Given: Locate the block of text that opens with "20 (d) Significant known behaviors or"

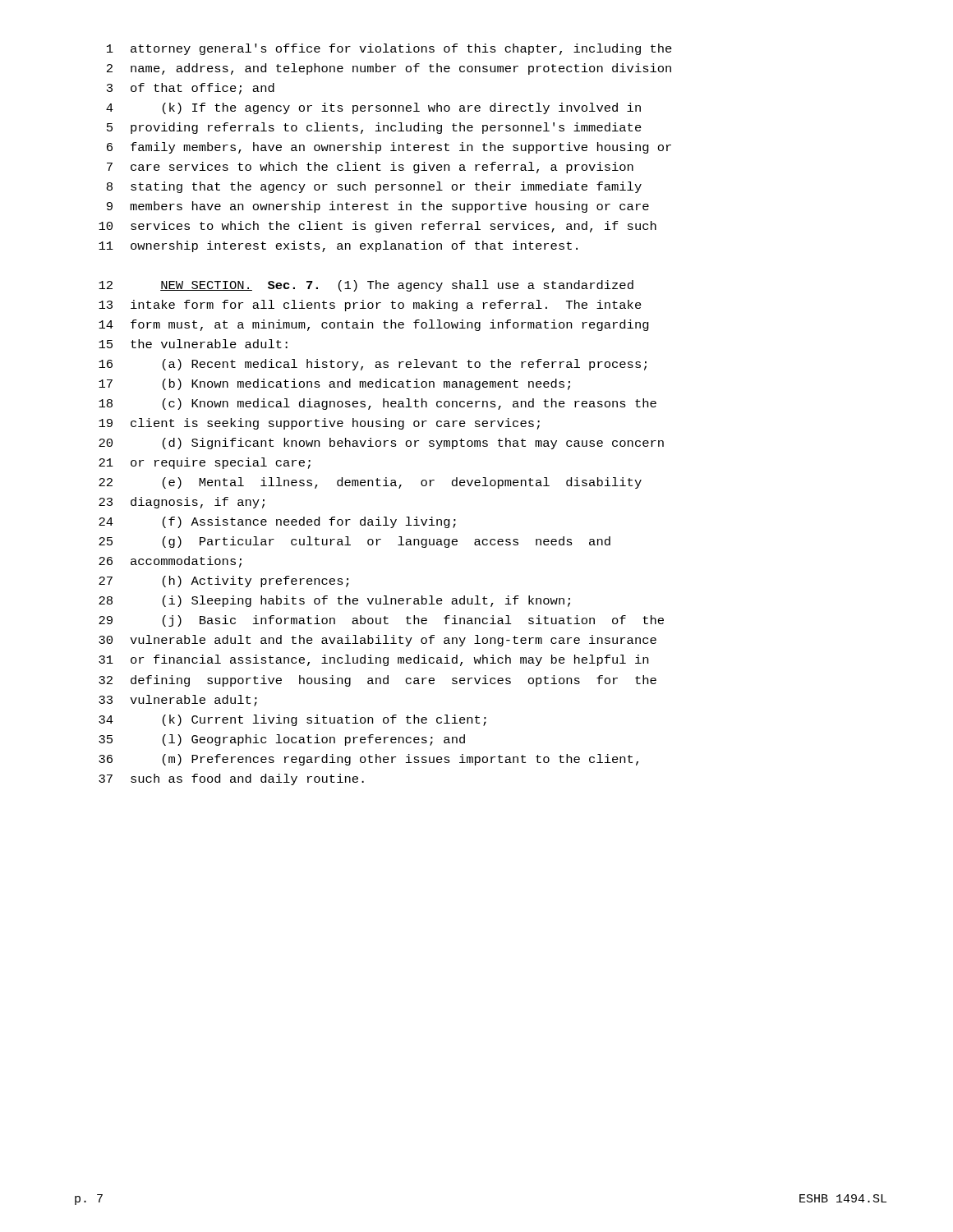Looking at the screenshot, I should pos(481,444).
